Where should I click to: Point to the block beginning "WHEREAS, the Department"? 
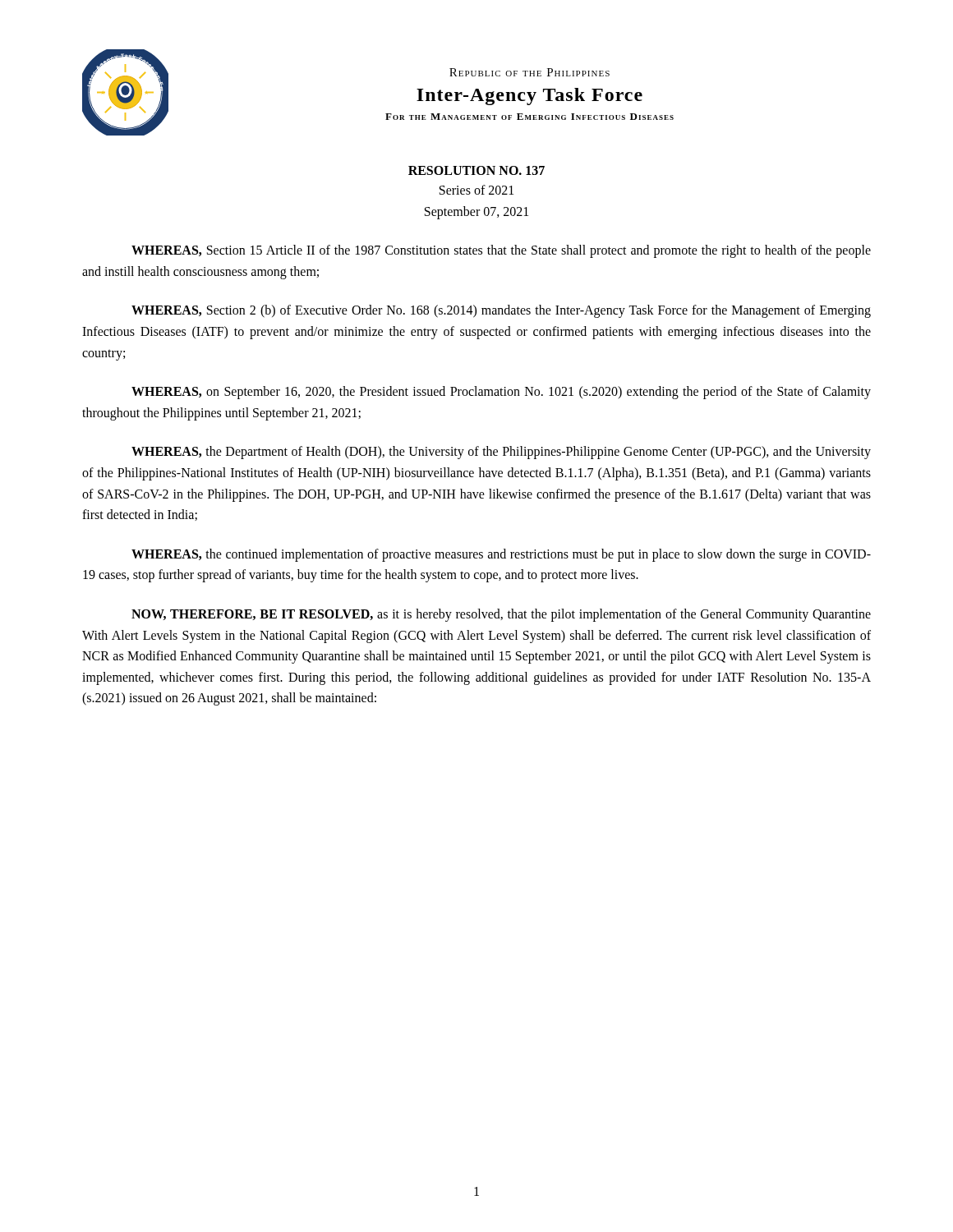(x=476, y=483)
